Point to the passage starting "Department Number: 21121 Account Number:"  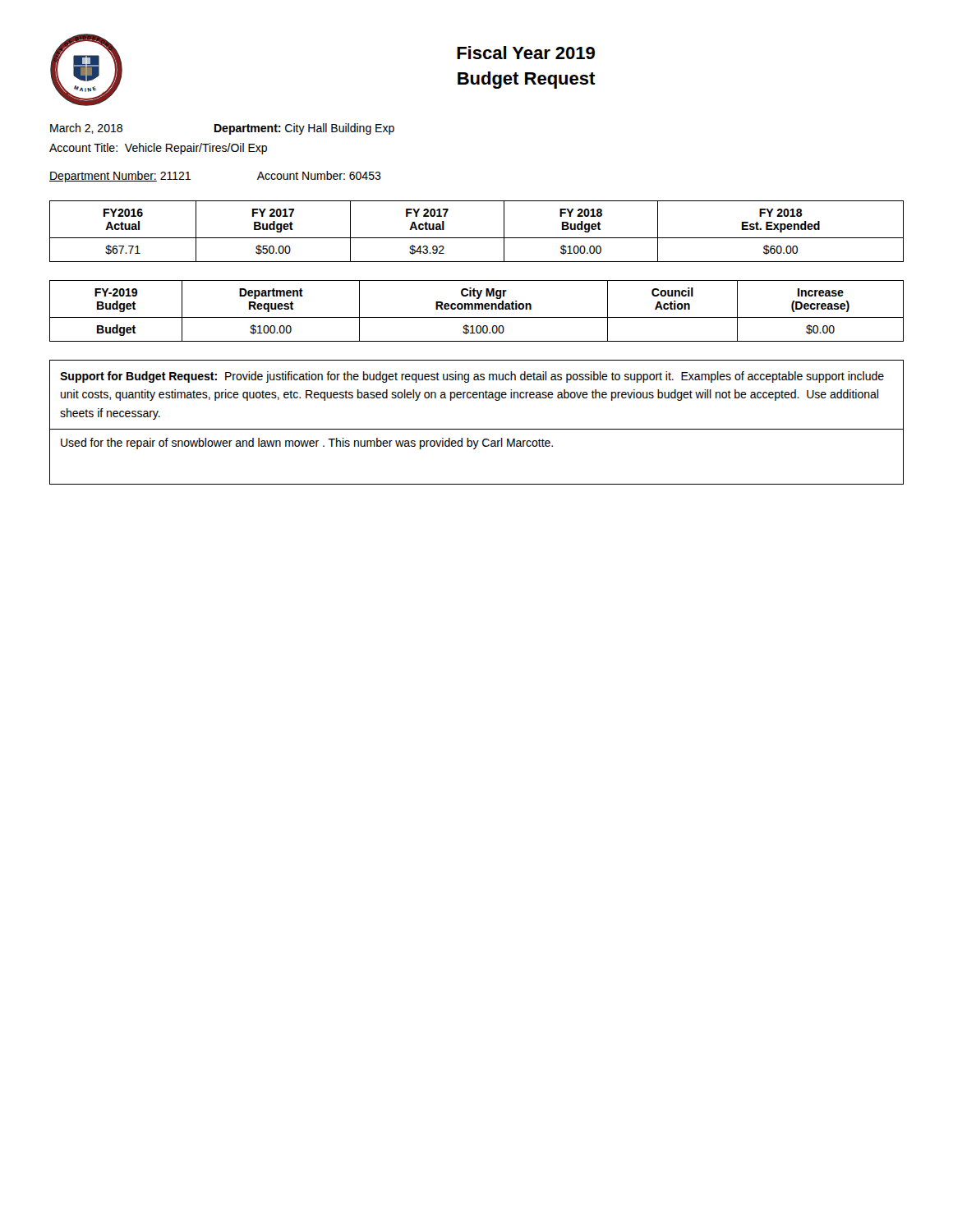108,176
